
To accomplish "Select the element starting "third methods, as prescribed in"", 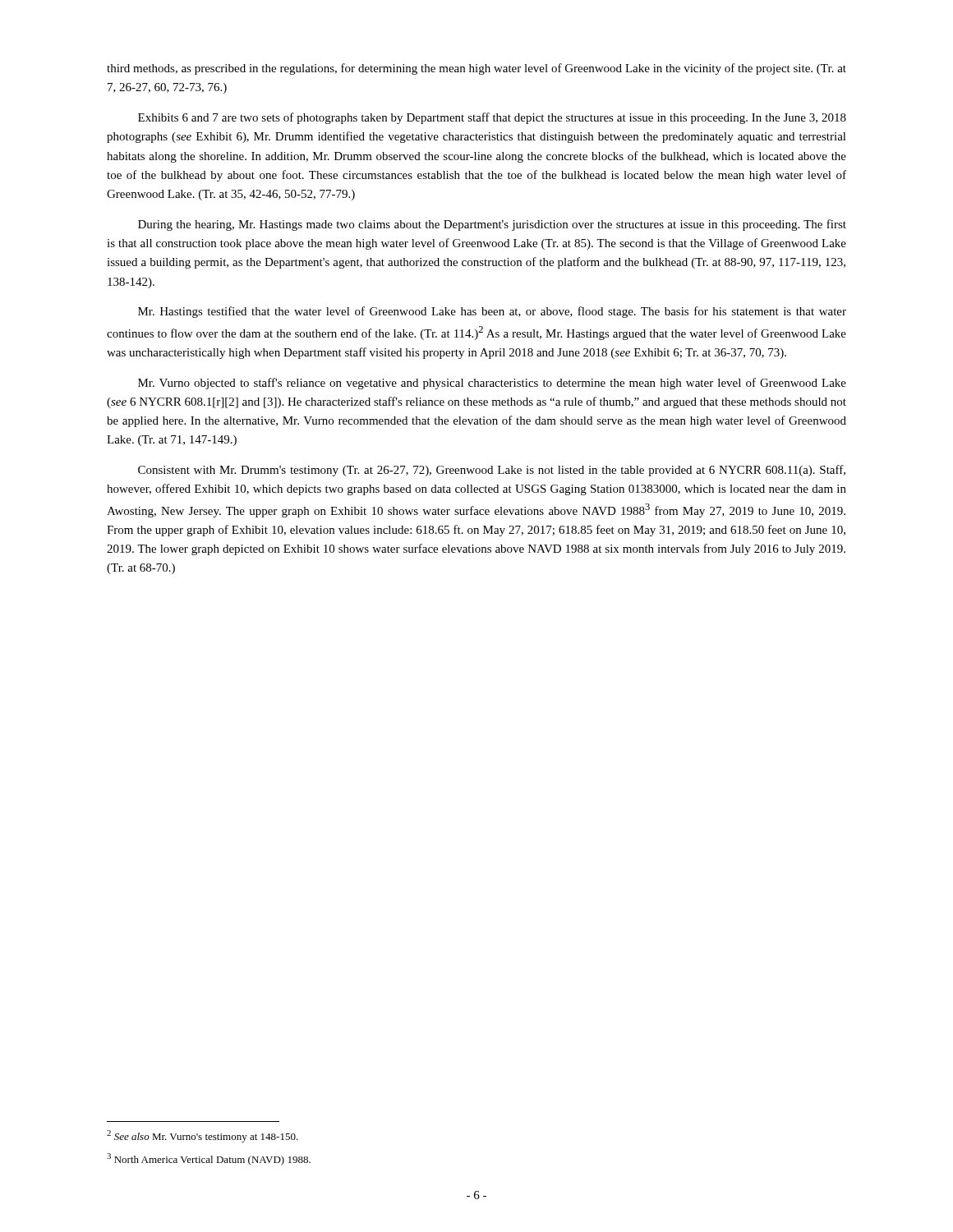I will [476, 318].
